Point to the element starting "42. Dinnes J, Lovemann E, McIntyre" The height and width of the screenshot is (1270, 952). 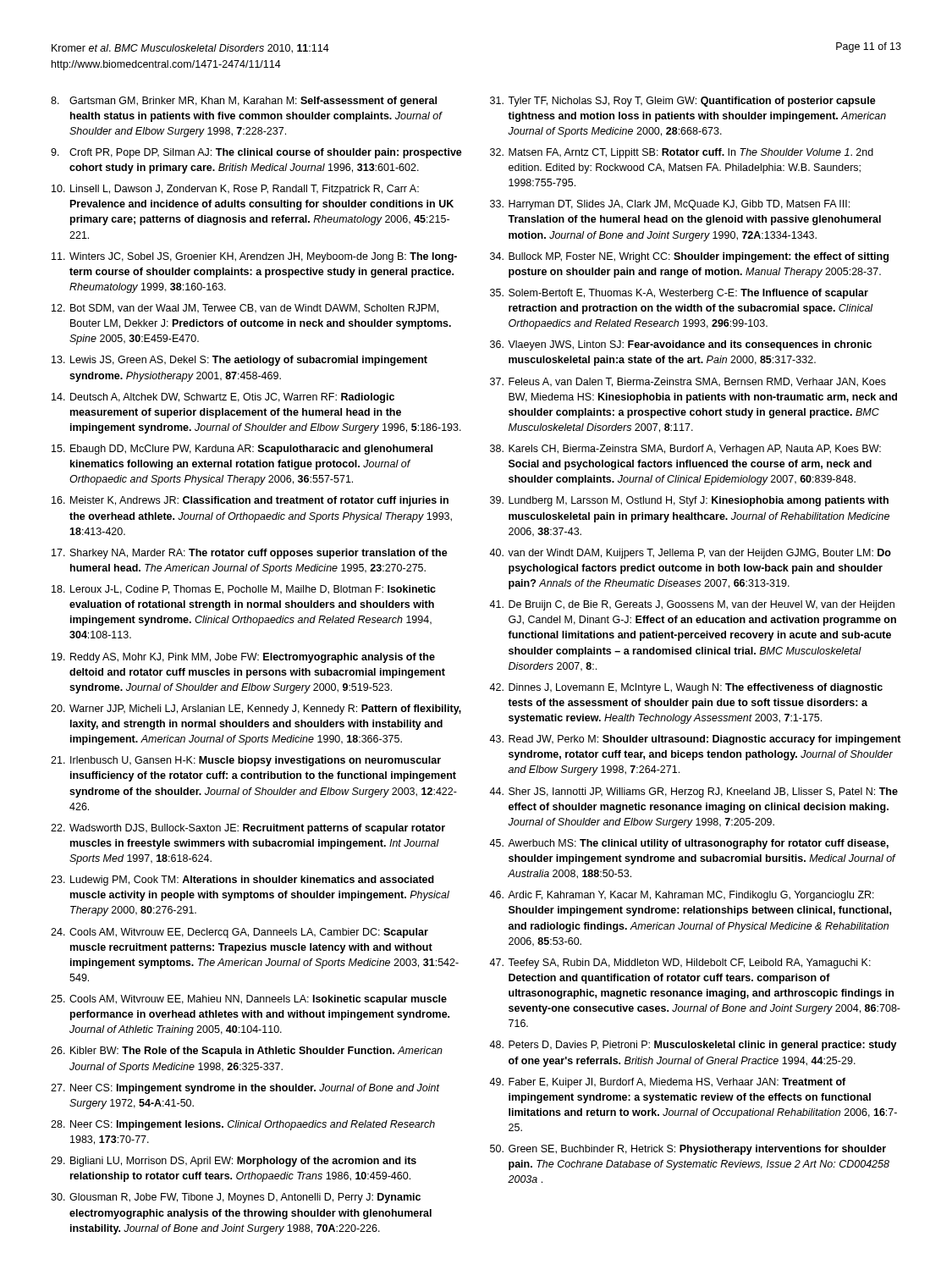tap(695, 703)
